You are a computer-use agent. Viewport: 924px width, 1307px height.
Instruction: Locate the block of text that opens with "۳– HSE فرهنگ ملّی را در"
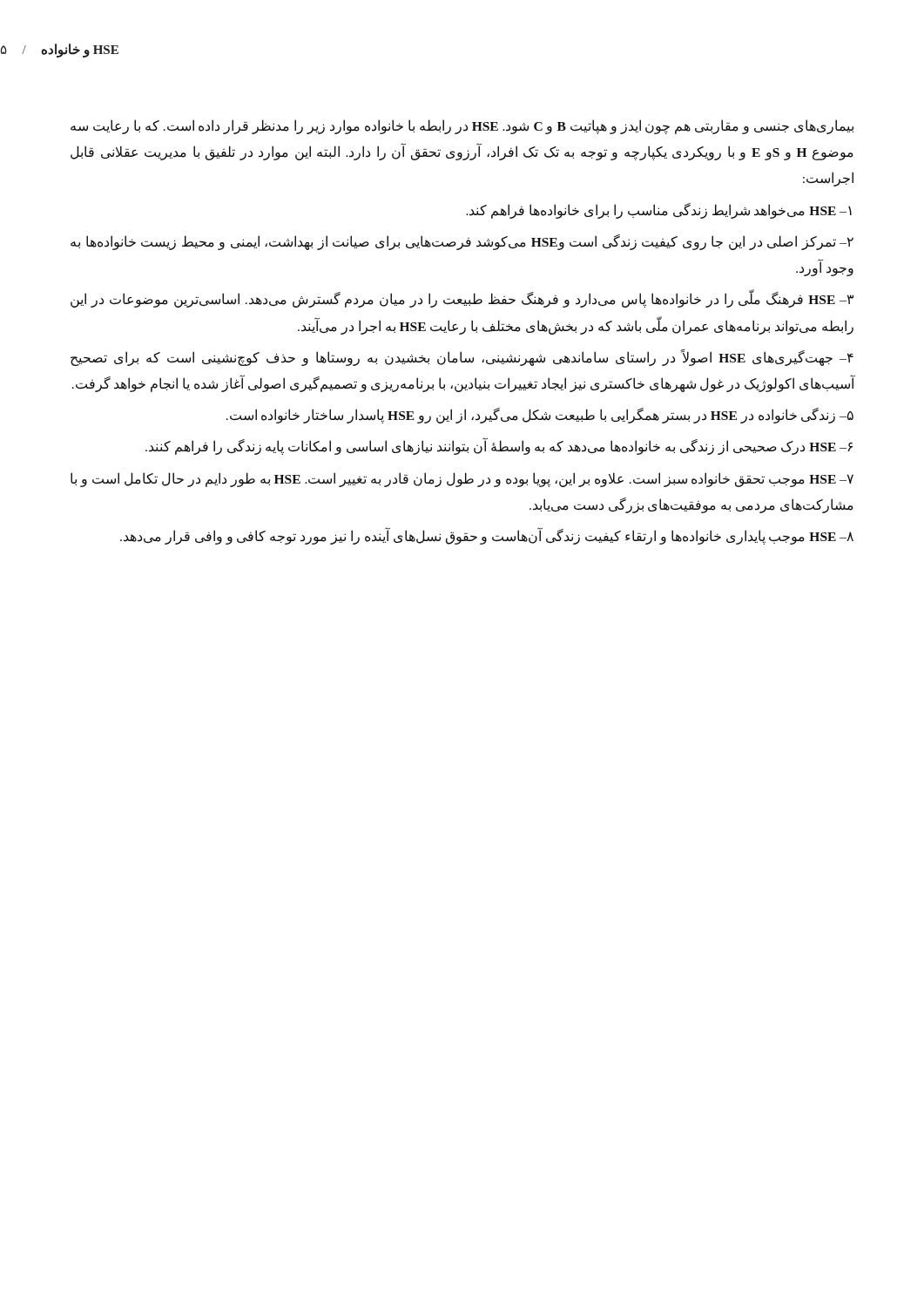pyautogui.click(x=462, y=313)
